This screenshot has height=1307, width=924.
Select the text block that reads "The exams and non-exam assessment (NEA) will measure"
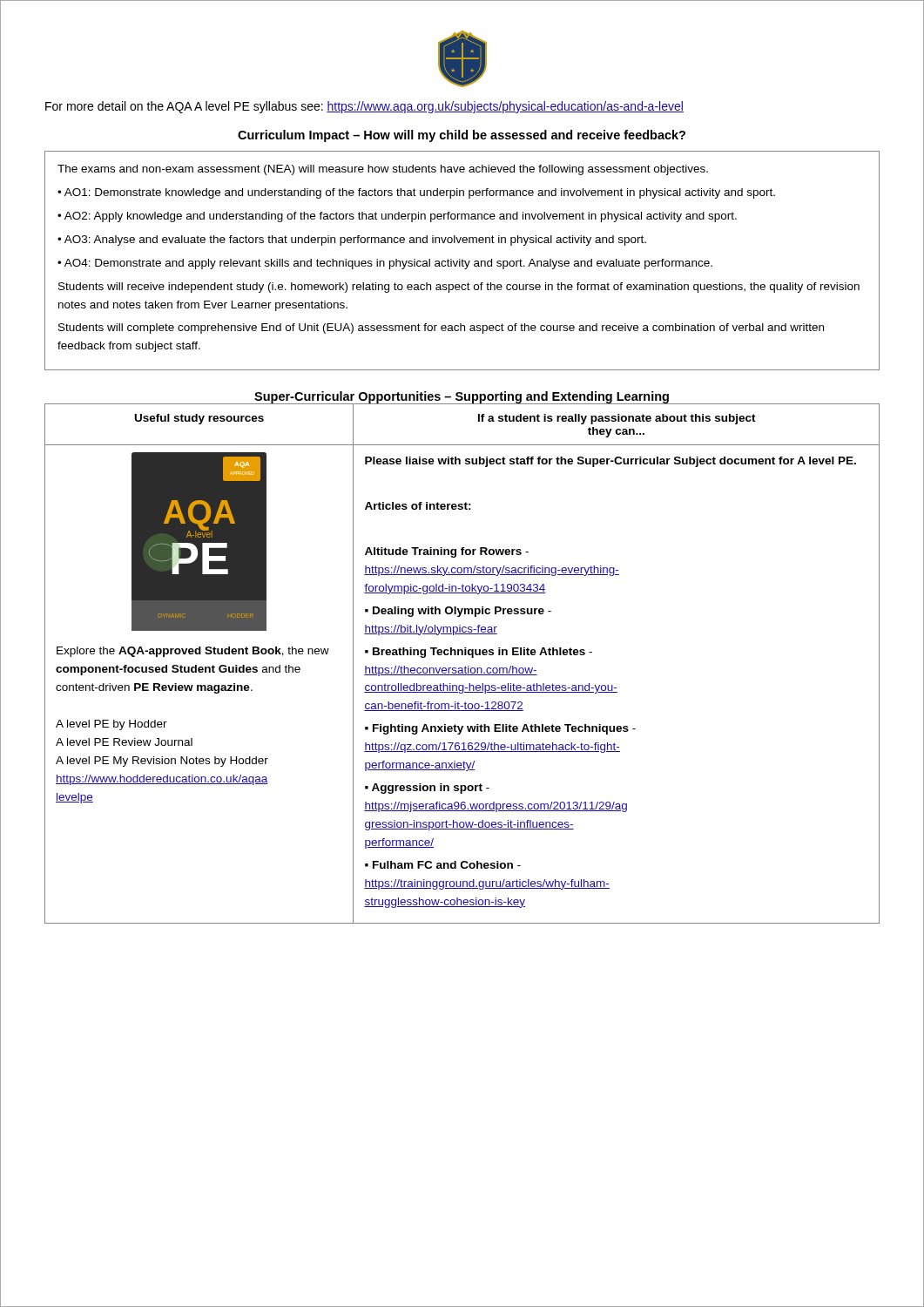point(462,258)
